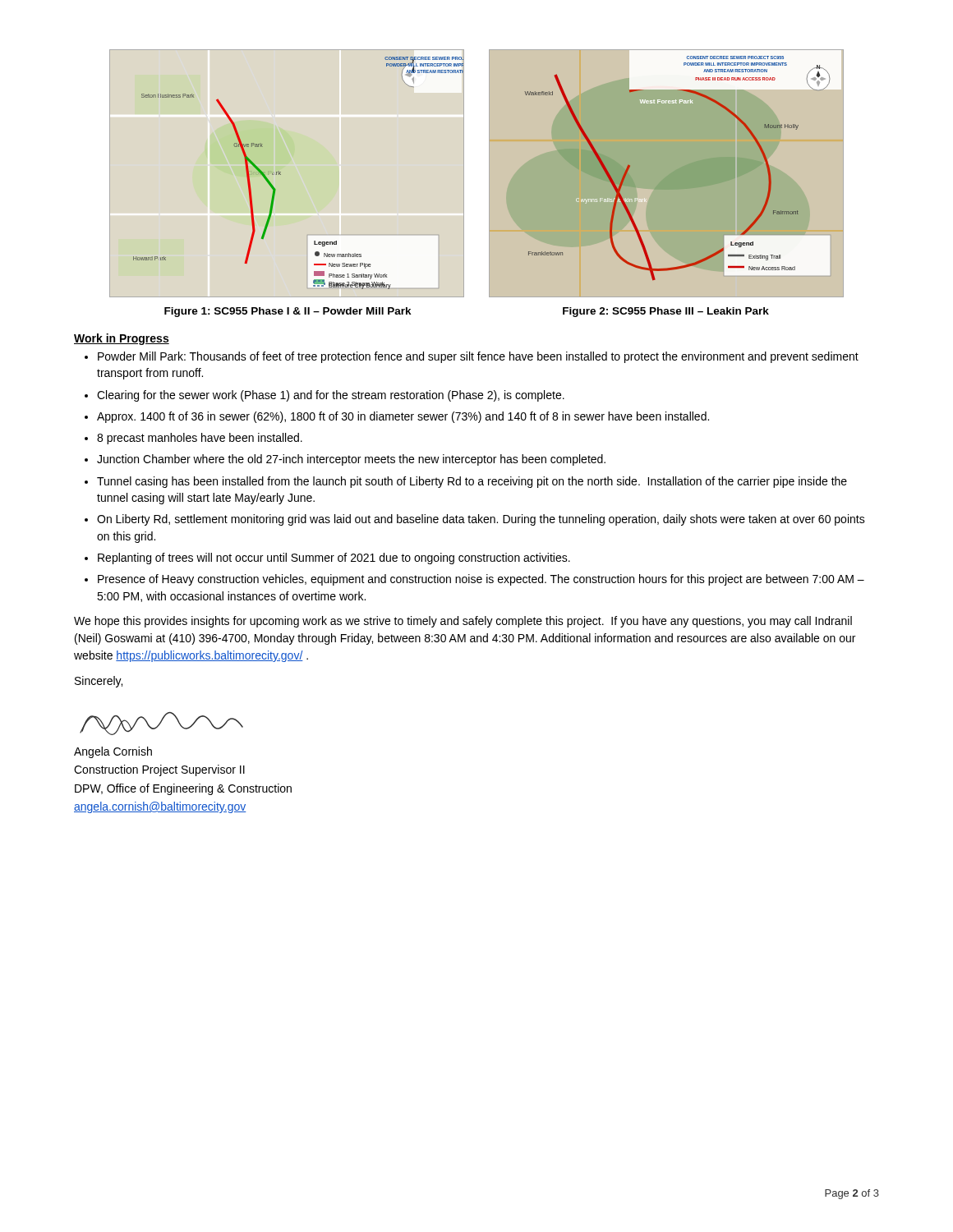The height and width of the screenshot is (1232, 953).
Task: Point to the element starting "Figure 2: SC955 Phase III –"
Action: 665,311
